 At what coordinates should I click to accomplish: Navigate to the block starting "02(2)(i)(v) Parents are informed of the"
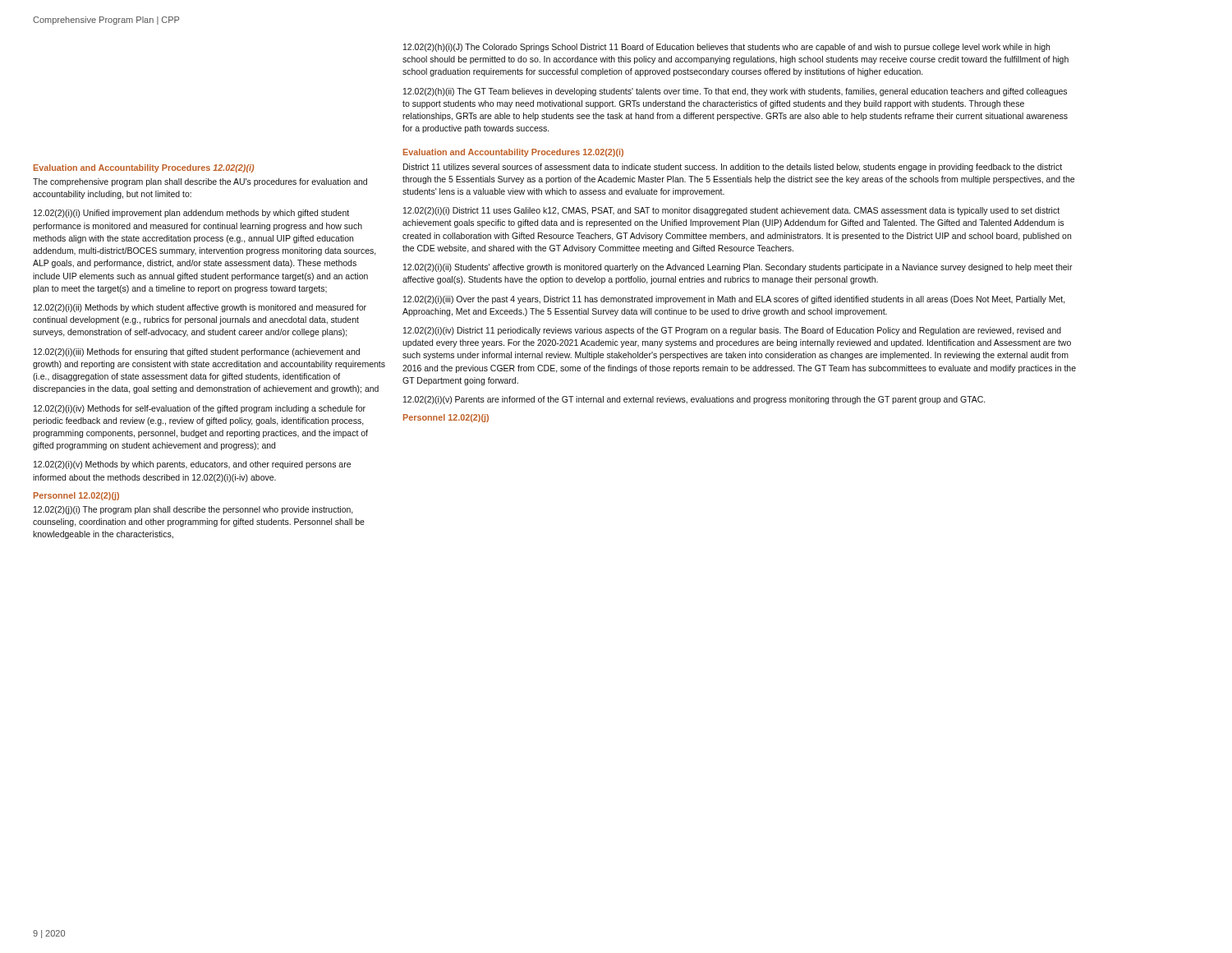pos(694,399)
